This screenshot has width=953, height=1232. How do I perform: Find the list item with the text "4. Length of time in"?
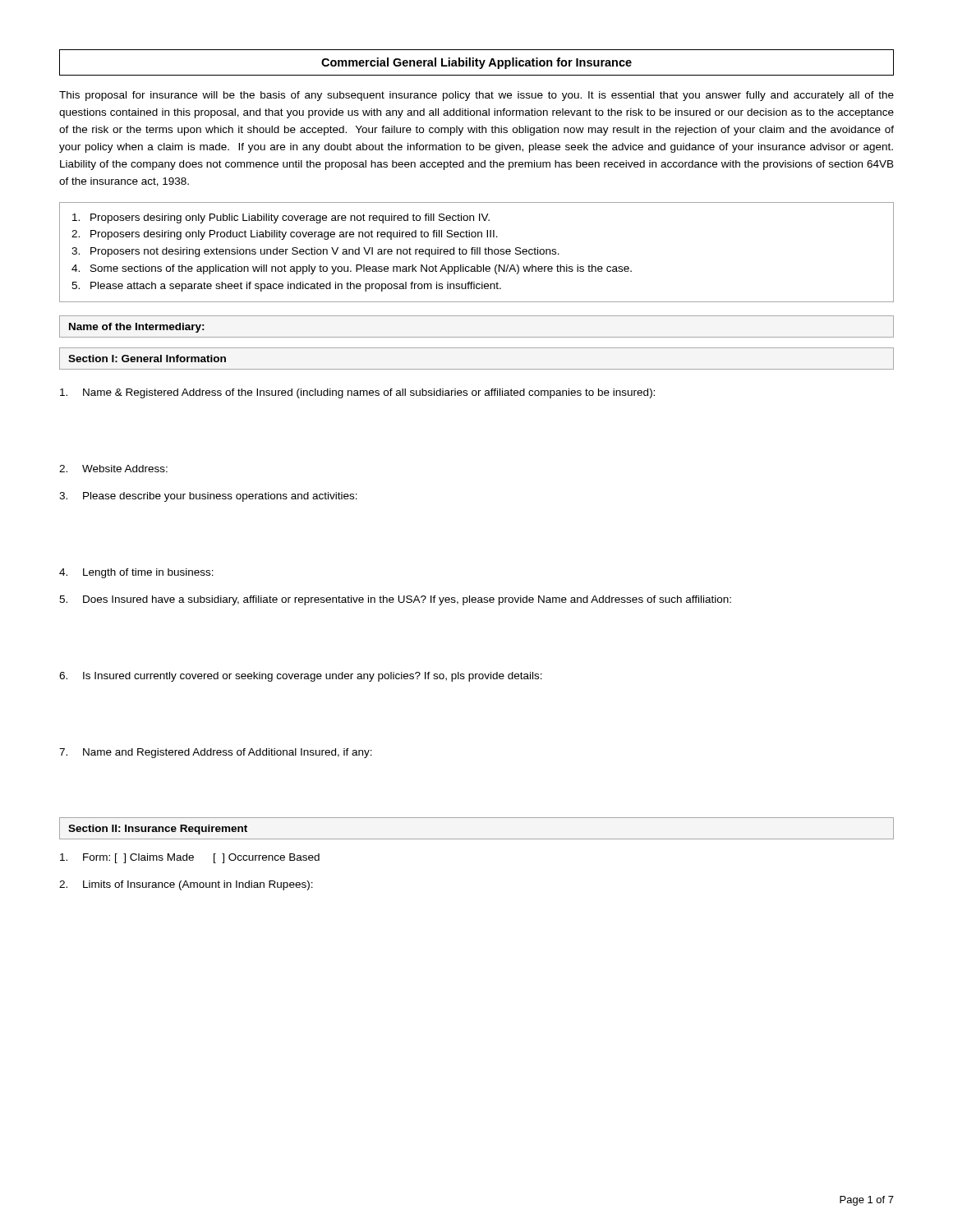pyautogui.click(x=137, y=573)
